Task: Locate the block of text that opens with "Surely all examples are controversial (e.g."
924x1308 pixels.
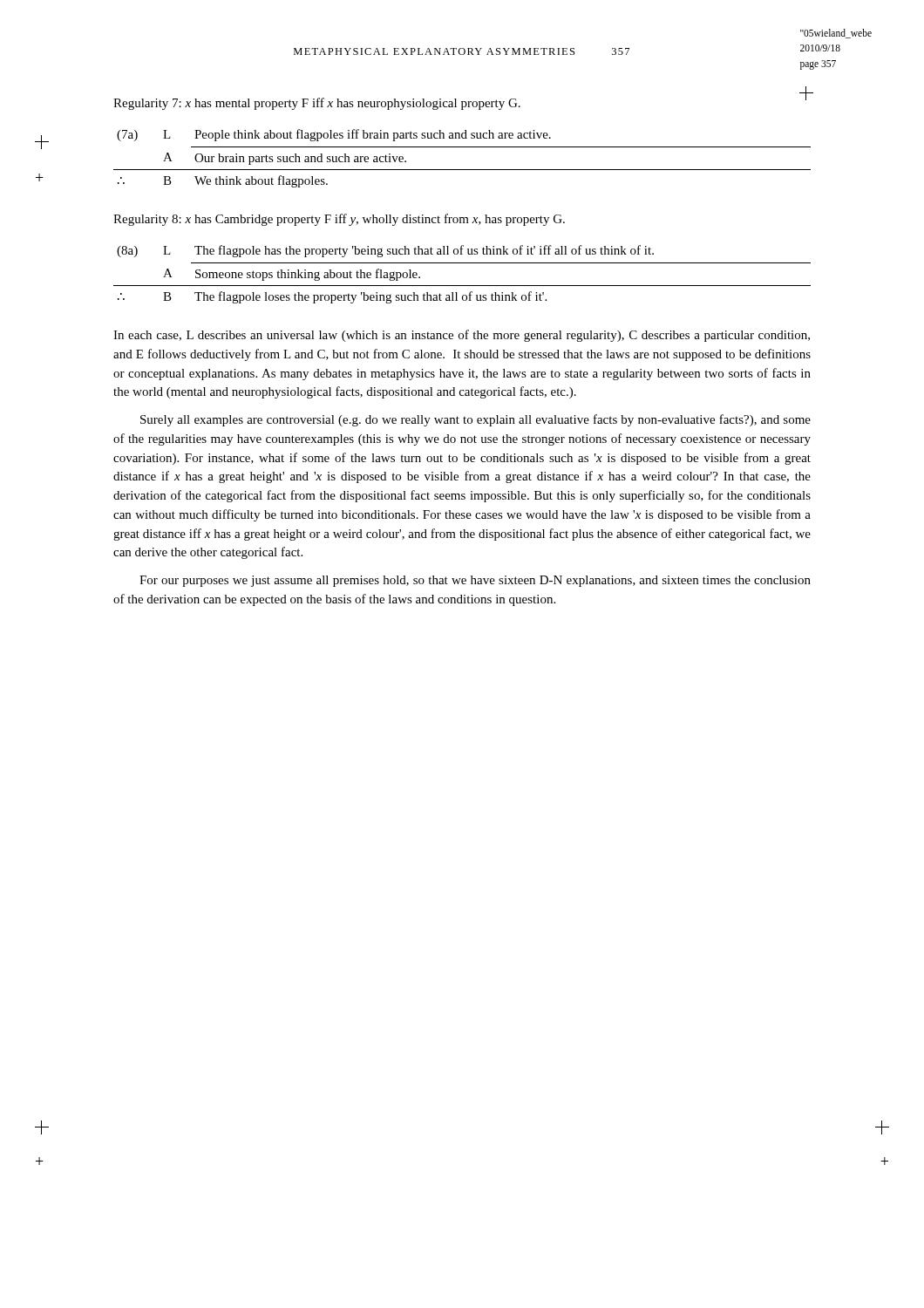Action: click(462, 486)
